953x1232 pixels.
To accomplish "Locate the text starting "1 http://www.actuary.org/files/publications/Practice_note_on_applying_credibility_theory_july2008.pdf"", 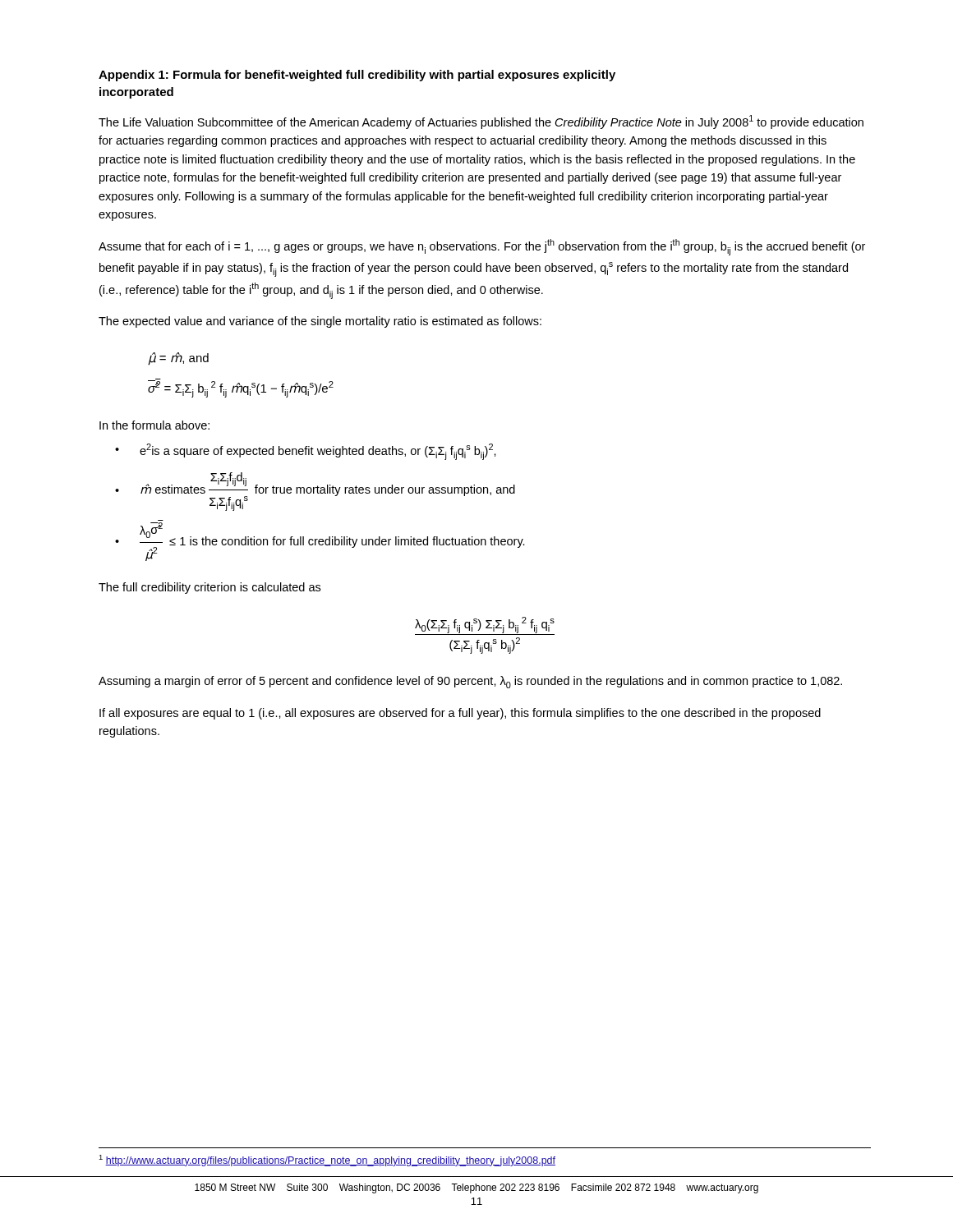I will click(x=327, y=1160).
